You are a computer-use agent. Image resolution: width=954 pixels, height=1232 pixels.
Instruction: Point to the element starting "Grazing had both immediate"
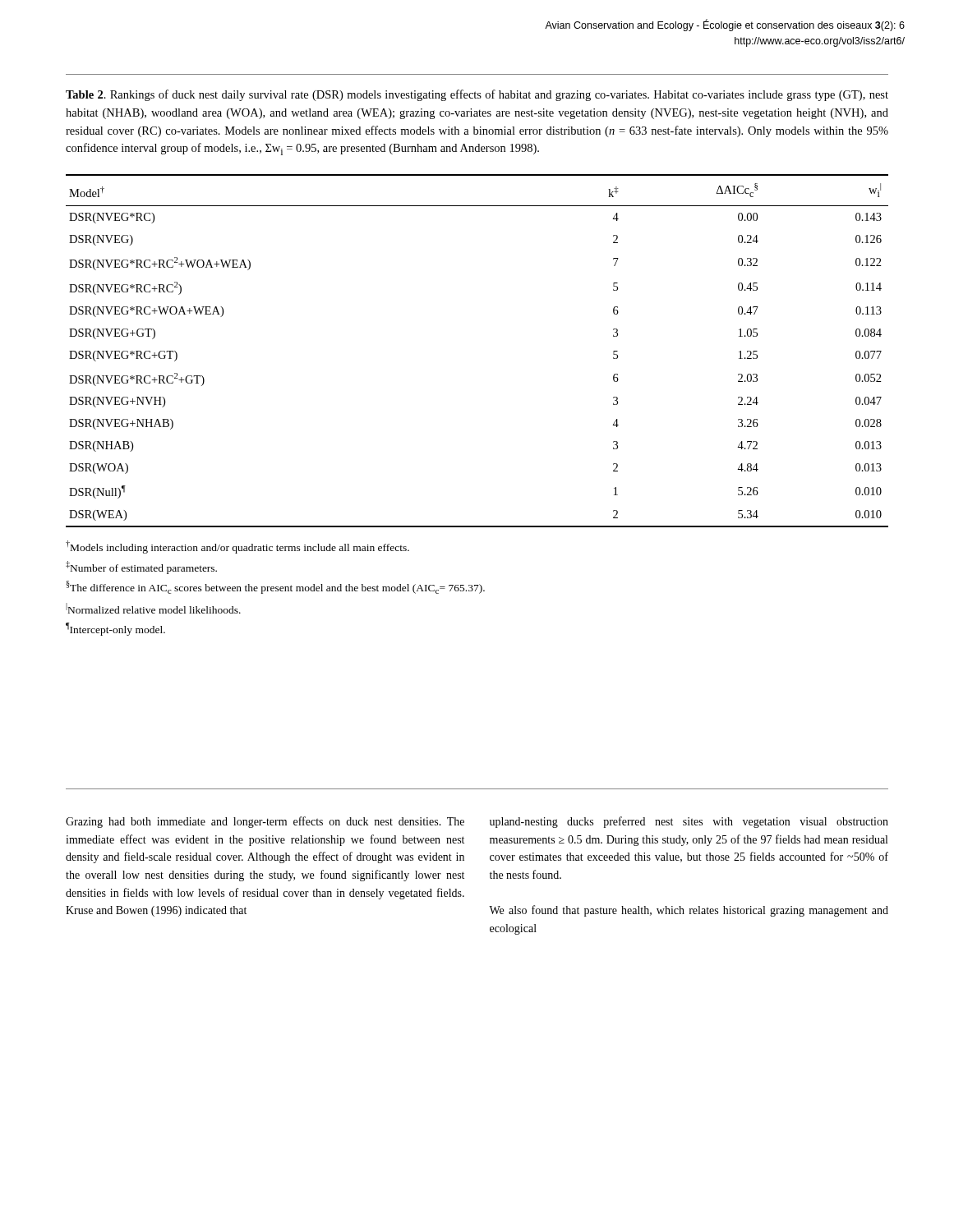coord(265,866)
